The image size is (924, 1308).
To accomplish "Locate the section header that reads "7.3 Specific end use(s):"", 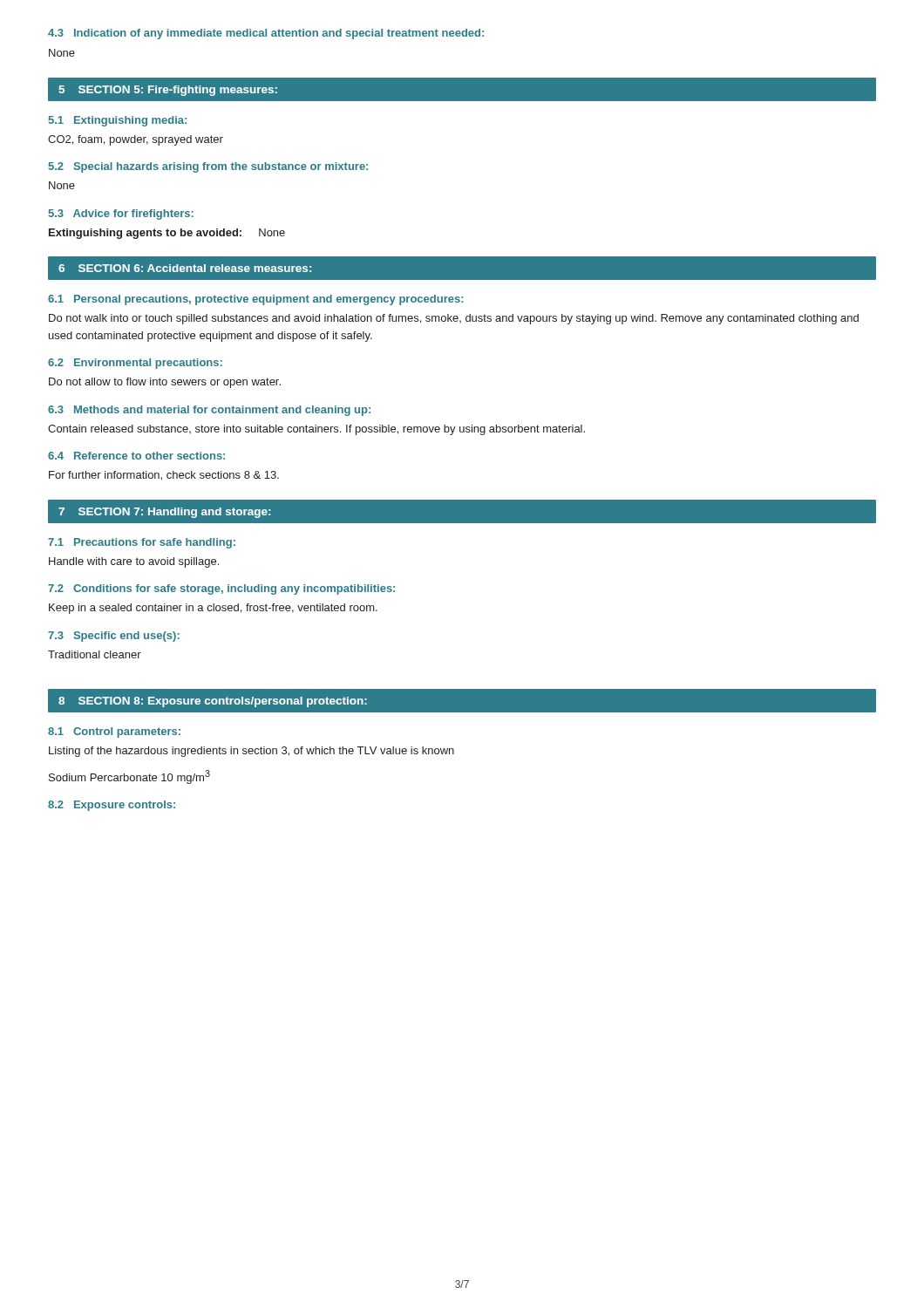I will [114, 635].
